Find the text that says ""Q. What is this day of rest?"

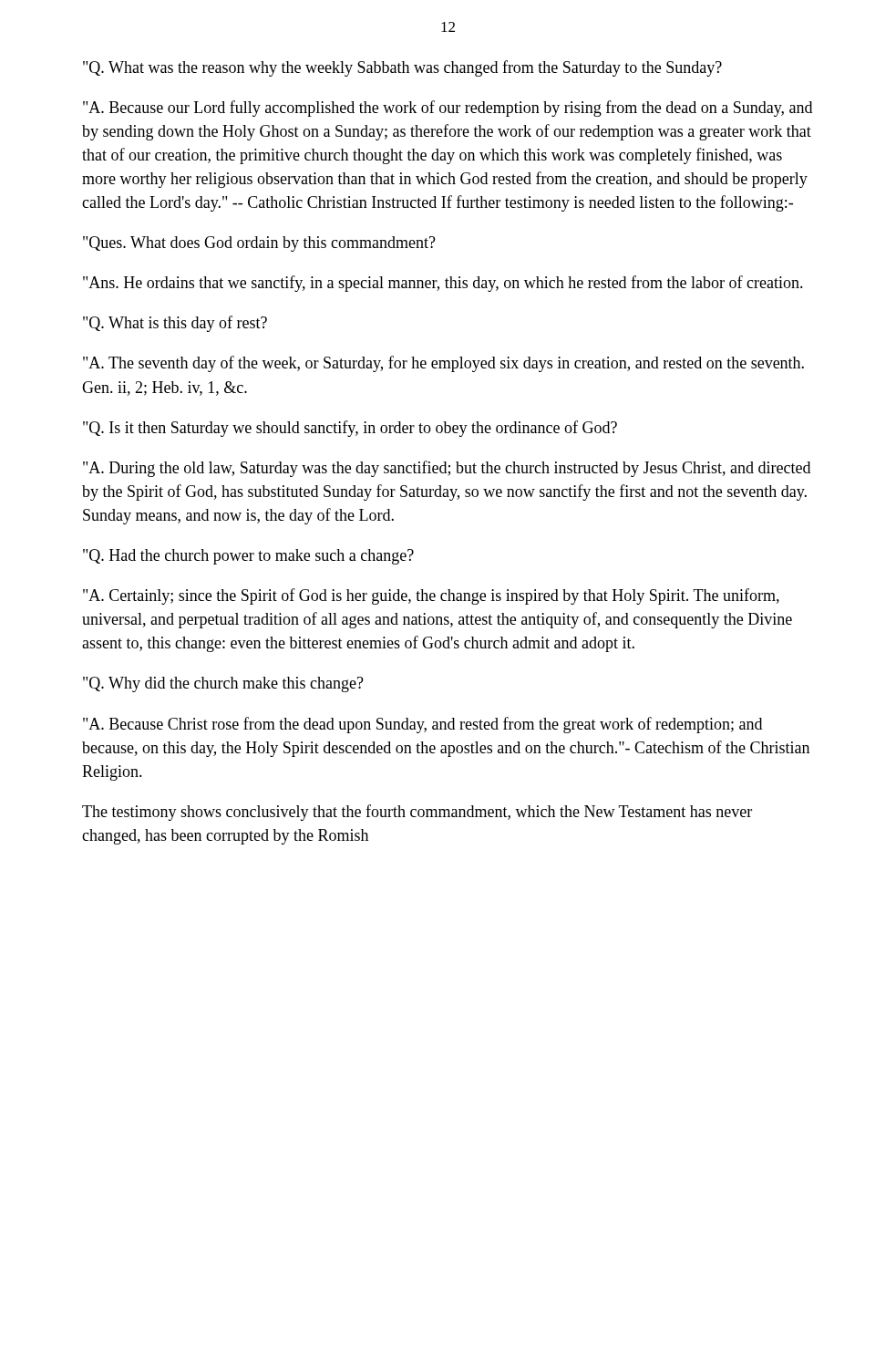(175, 323)
